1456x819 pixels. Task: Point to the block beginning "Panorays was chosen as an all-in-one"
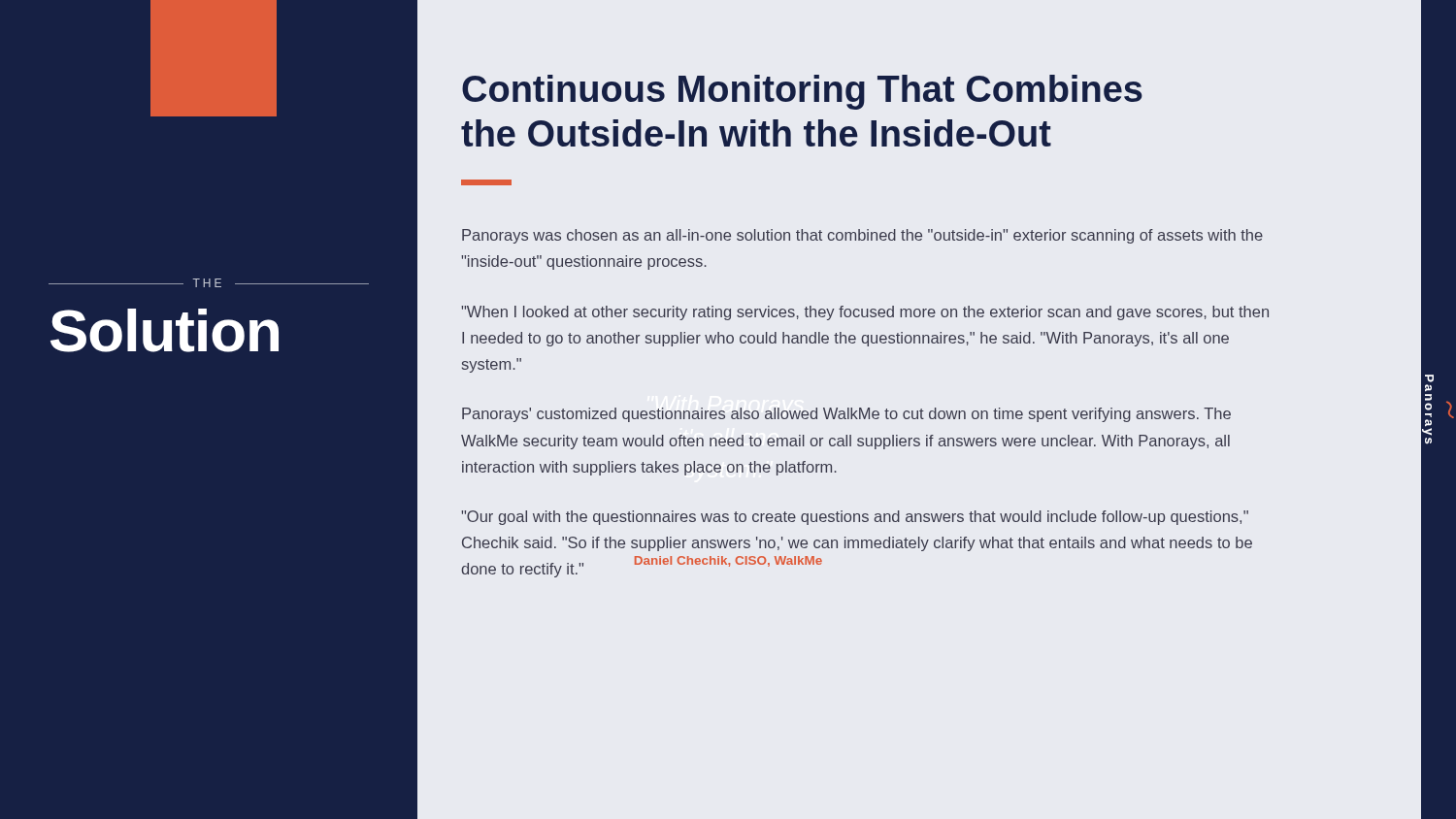[862, 248]
